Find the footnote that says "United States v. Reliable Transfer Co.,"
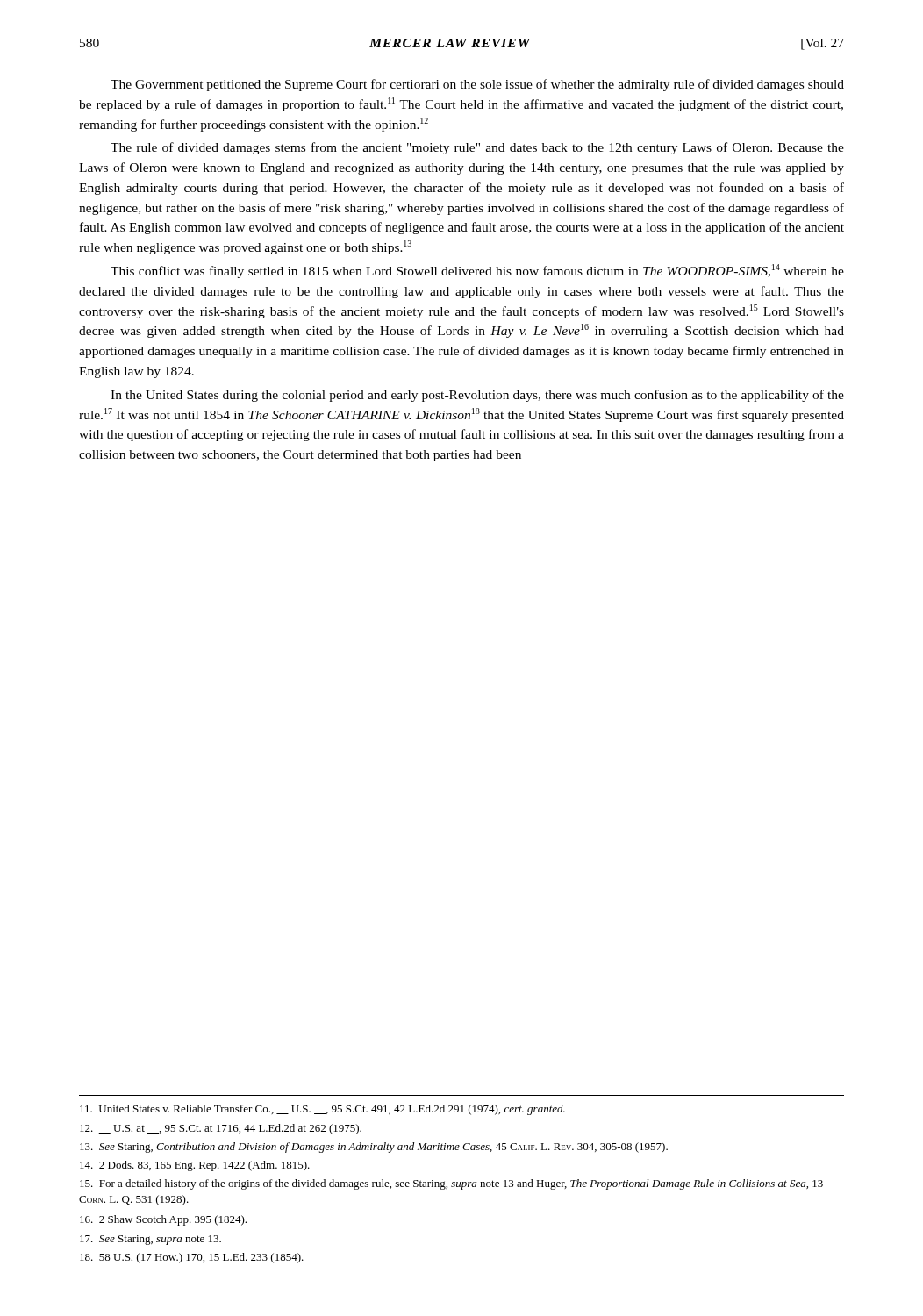 click(322, 1109)
